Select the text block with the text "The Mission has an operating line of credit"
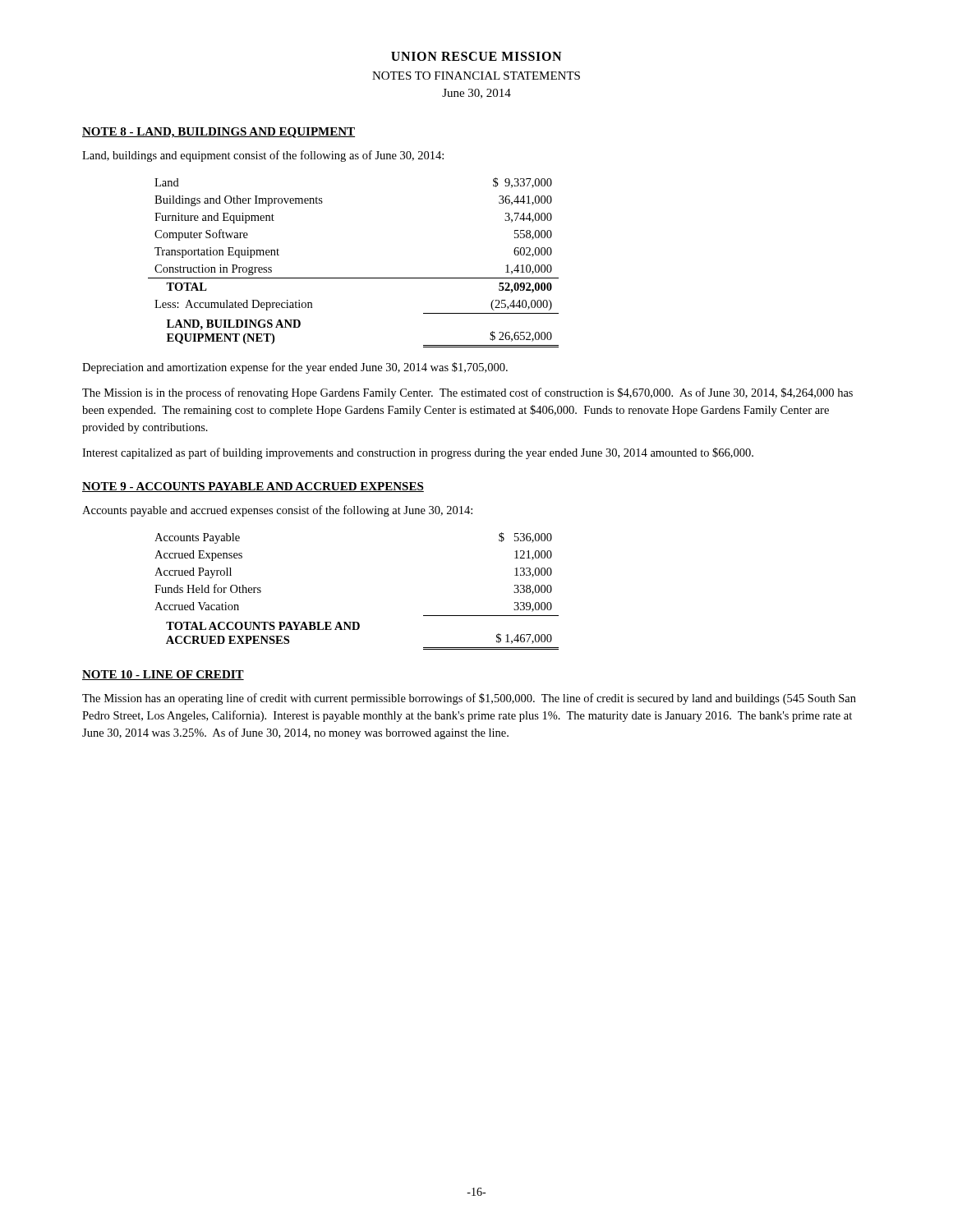The width and height of the screenshot is (953, 1232). 469,715
